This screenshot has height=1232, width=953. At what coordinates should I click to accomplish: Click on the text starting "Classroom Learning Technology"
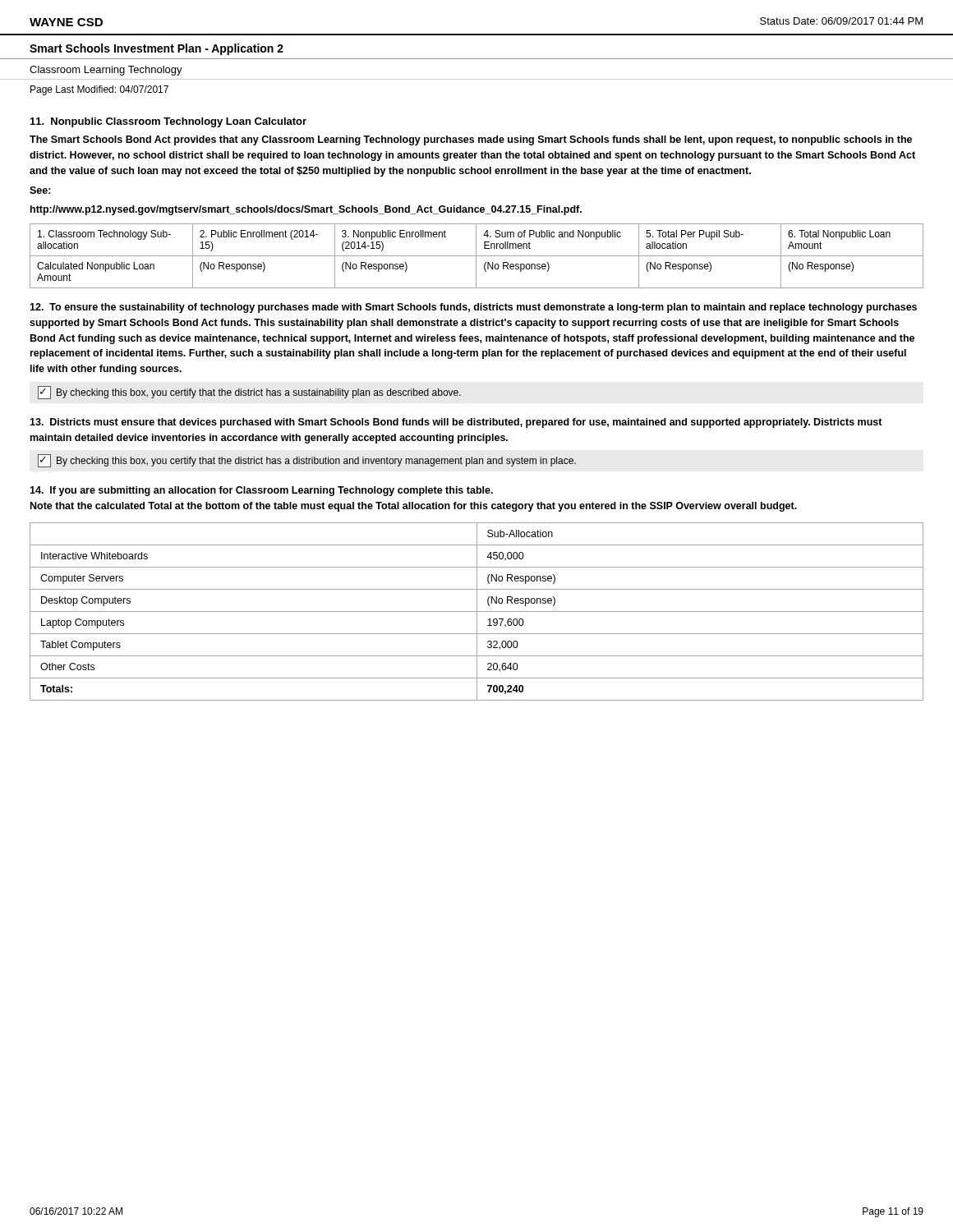pyautogui.click(x=106, y=69)
